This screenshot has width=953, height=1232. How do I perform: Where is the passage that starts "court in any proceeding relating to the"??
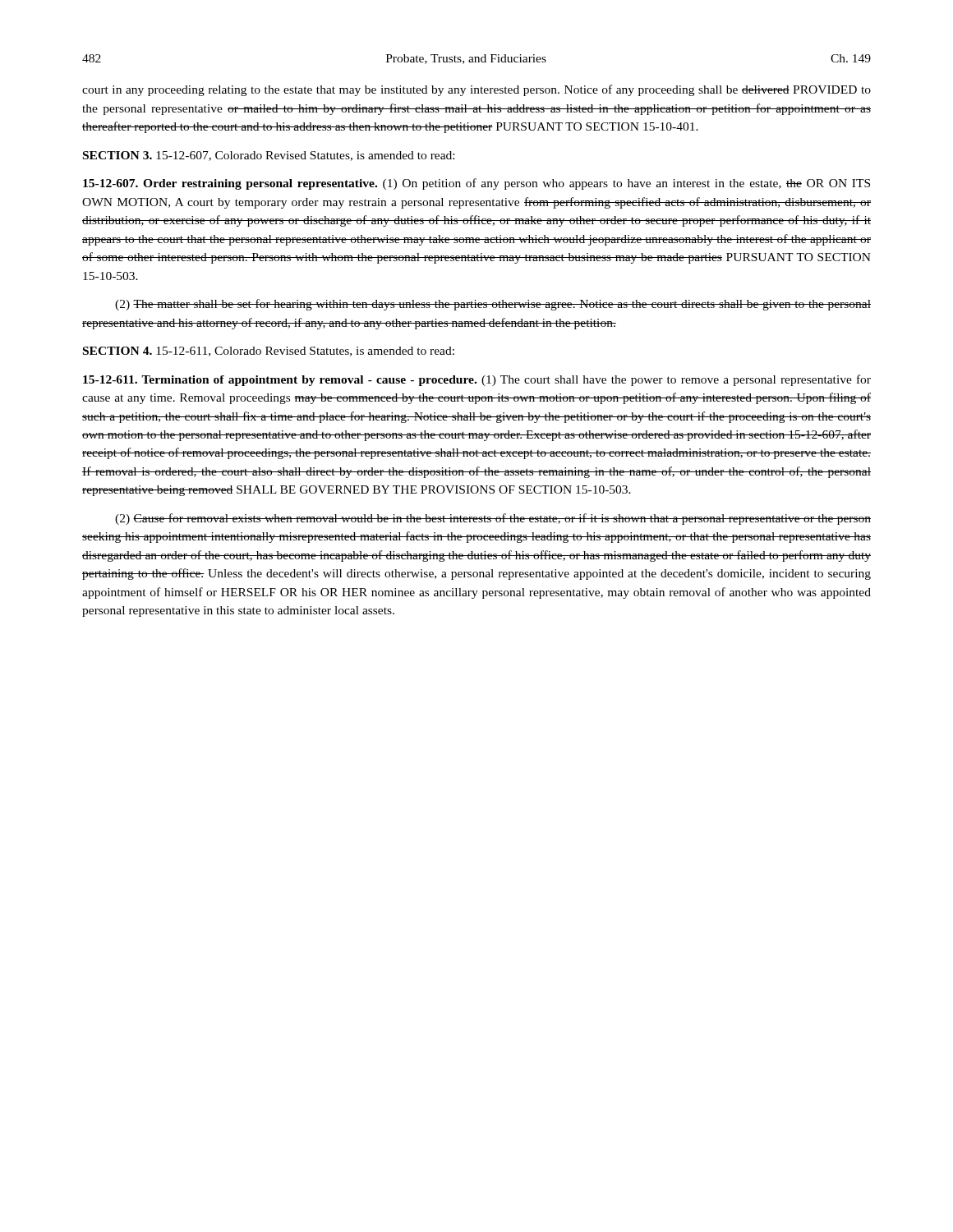pos(476,108)
